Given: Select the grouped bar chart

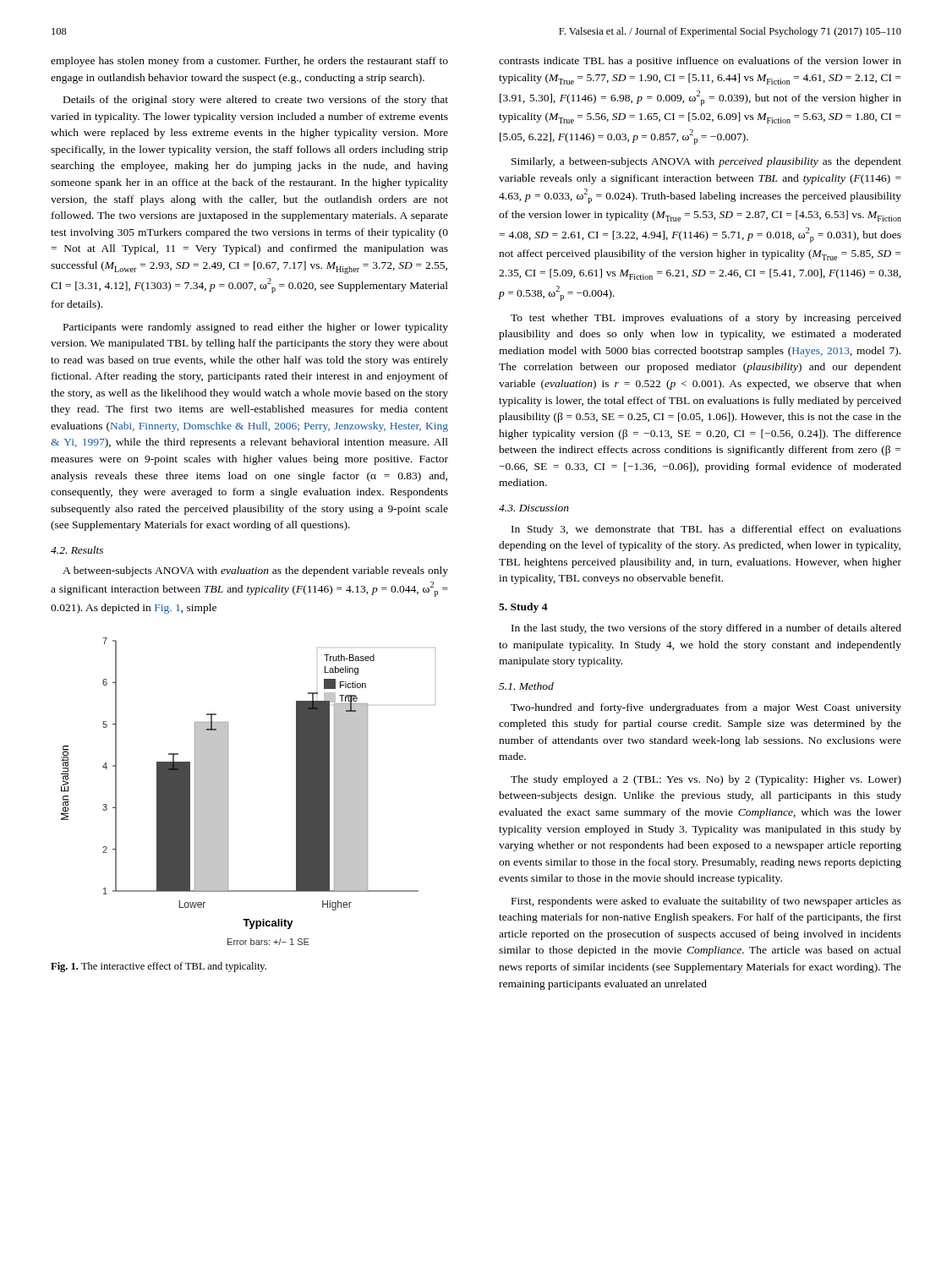Looking at the screenshot, I should [x=249, y=790].
